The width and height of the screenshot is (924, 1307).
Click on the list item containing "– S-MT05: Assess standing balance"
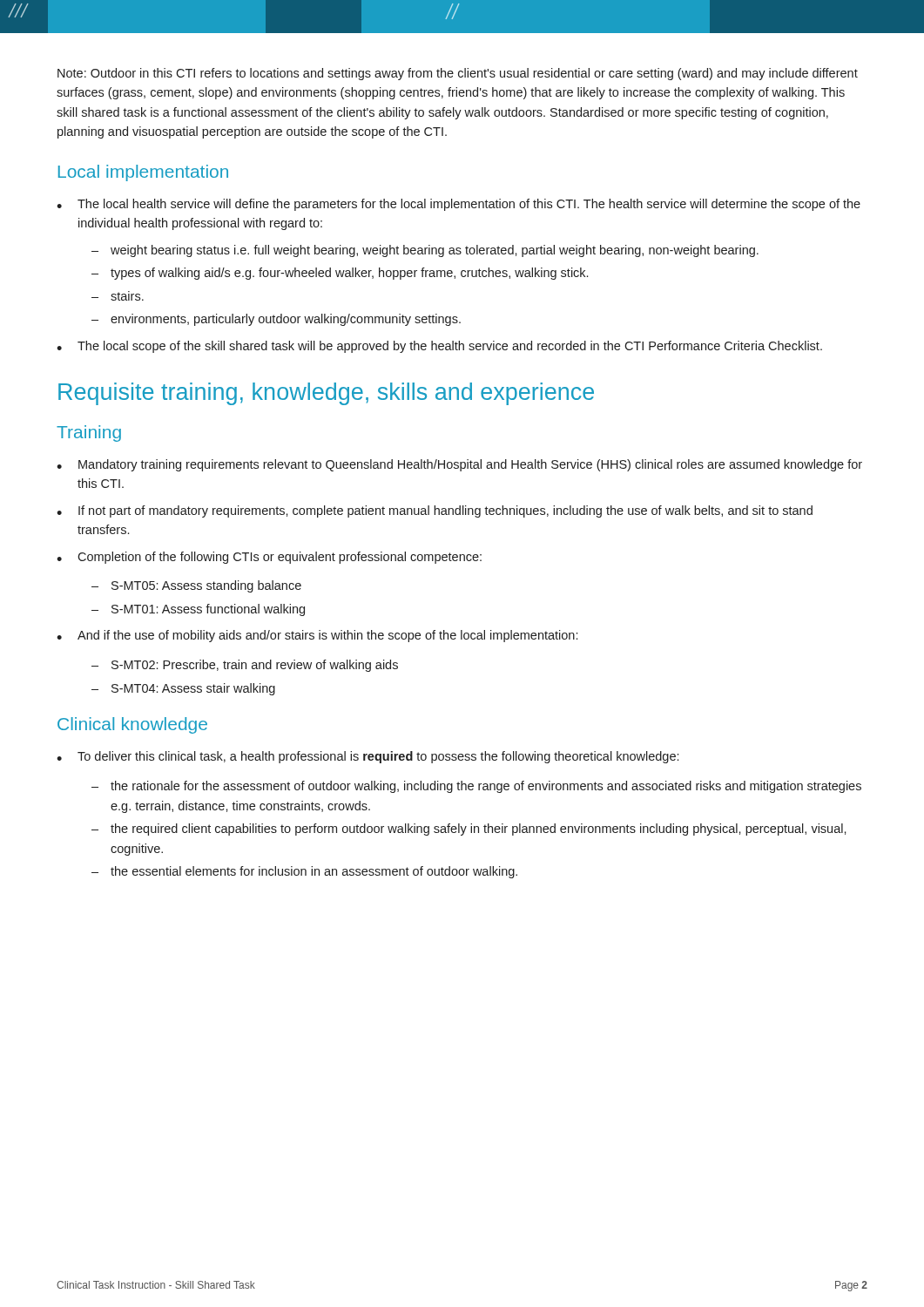(x=196, y=586)
